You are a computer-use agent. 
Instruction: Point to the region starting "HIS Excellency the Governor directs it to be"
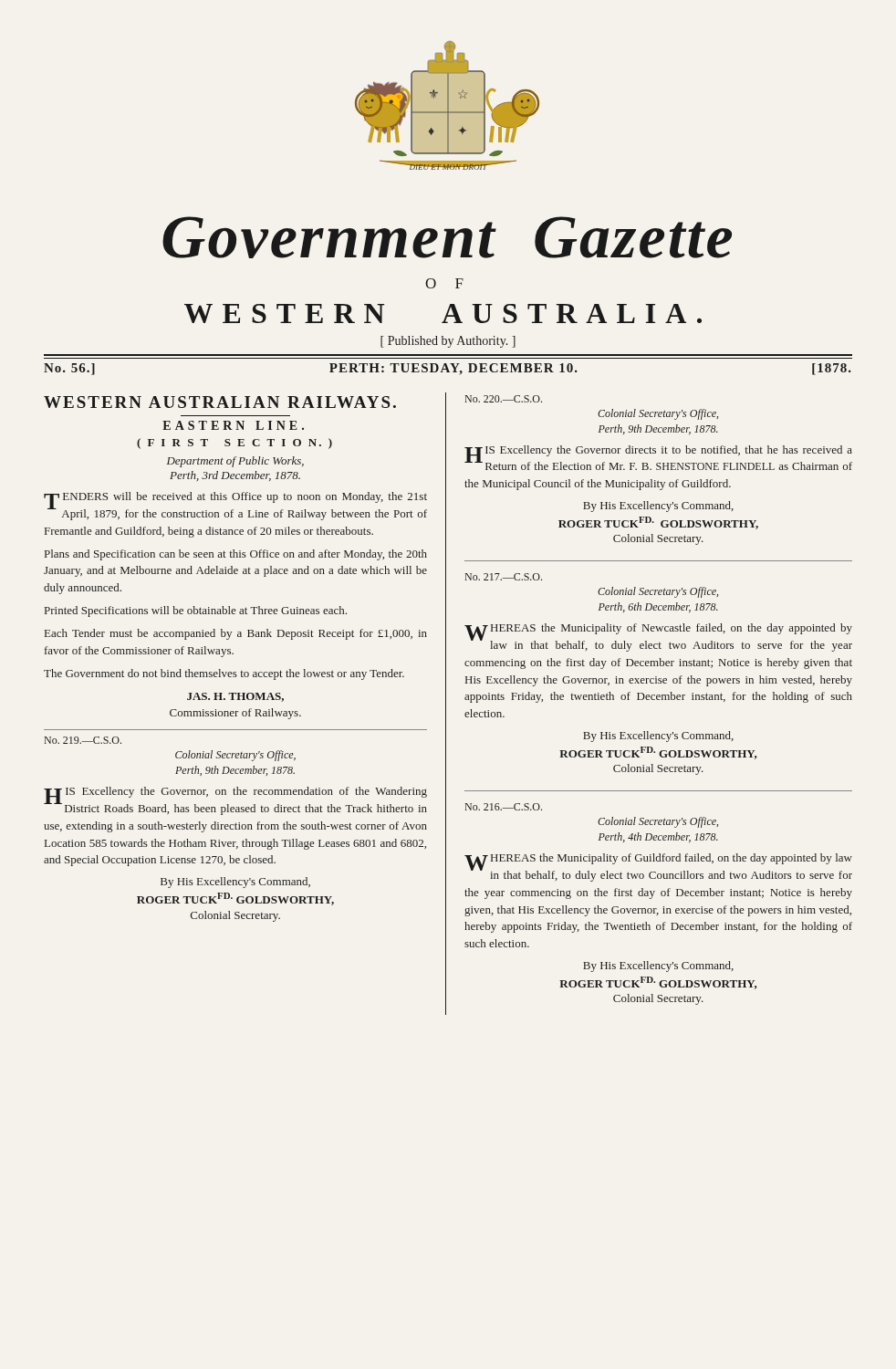click(658, 466)
